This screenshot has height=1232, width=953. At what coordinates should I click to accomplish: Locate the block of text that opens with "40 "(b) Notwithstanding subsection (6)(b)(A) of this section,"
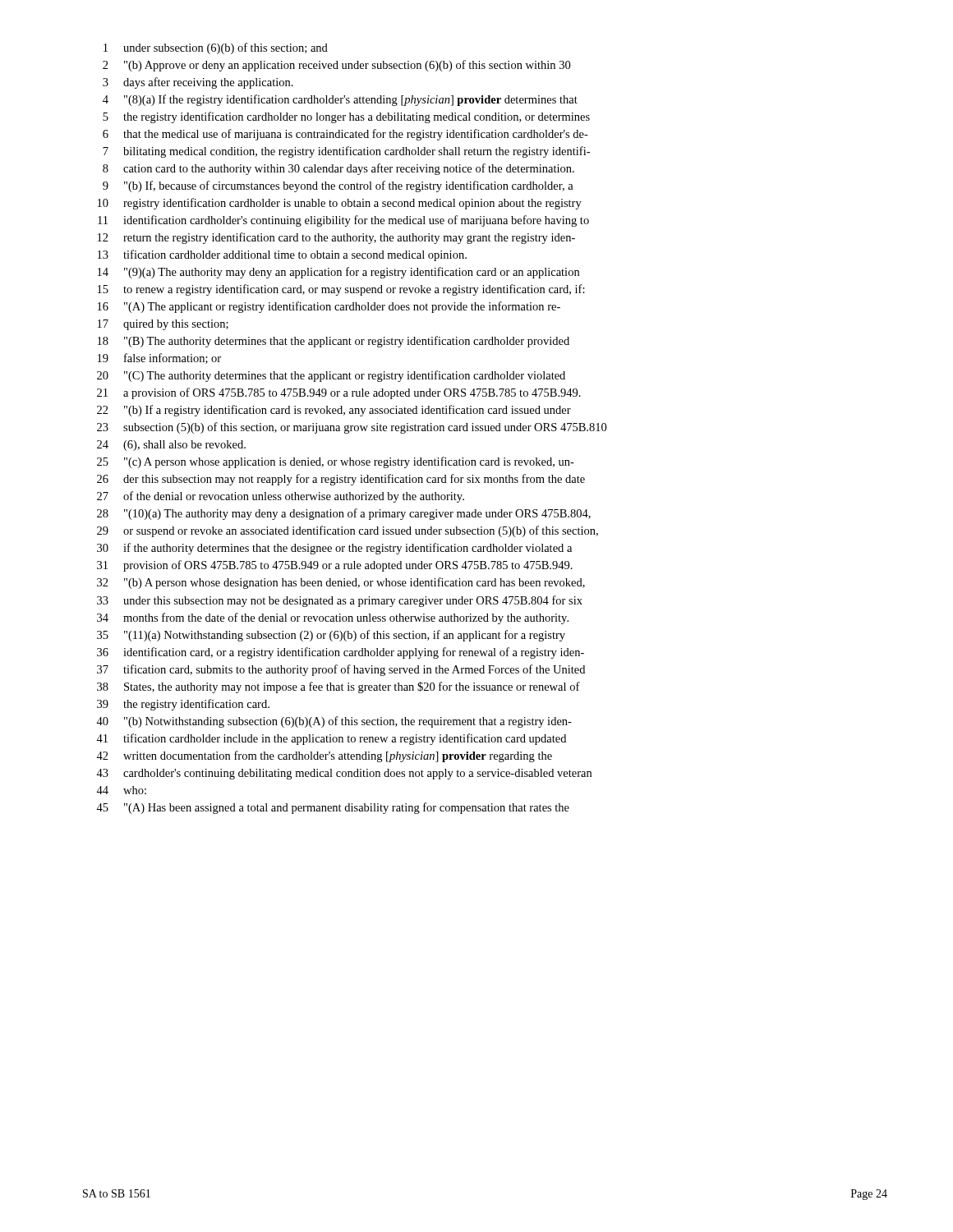click(485, 721)
